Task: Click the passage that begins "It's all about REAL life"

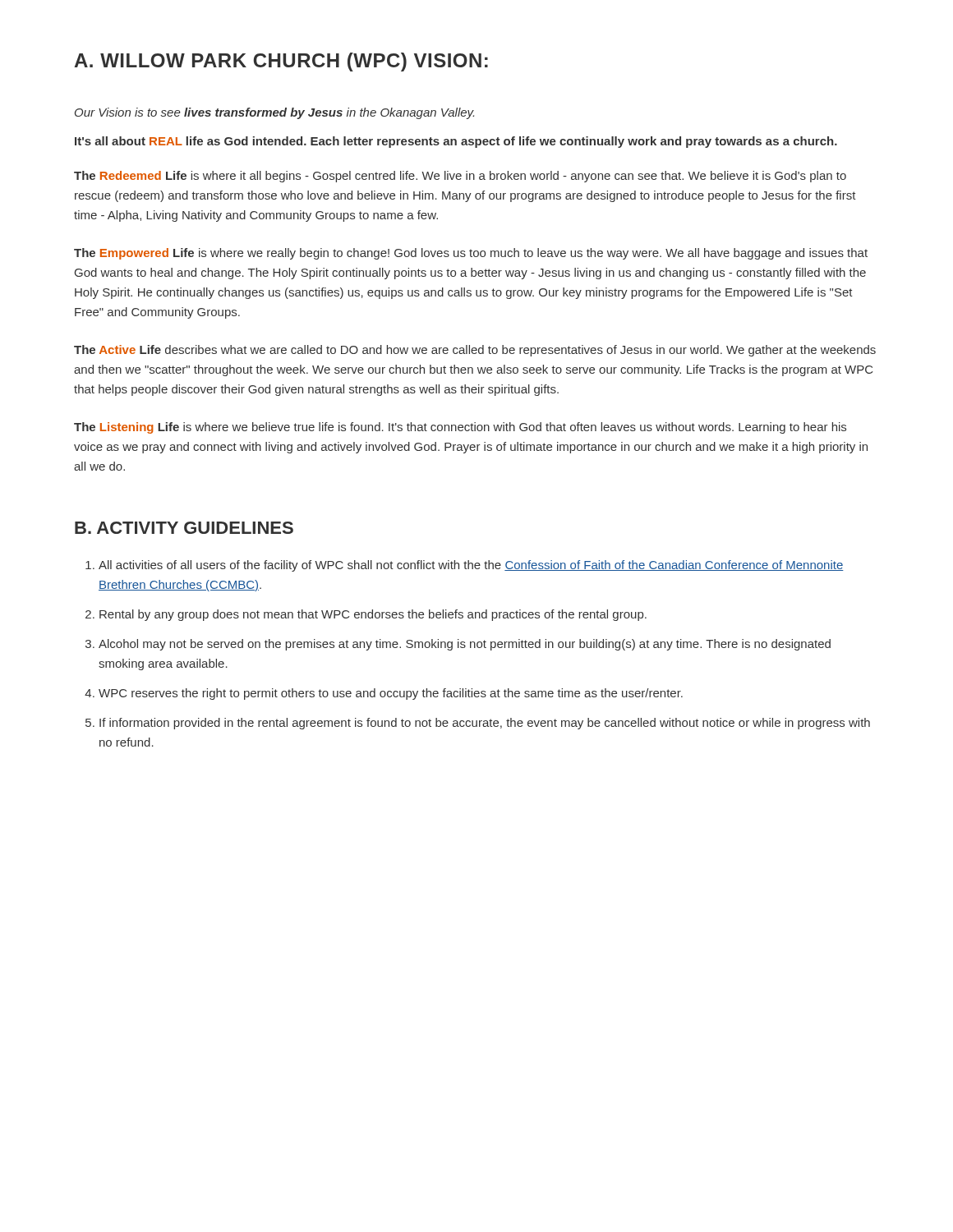Action: [x=476, y=141]
